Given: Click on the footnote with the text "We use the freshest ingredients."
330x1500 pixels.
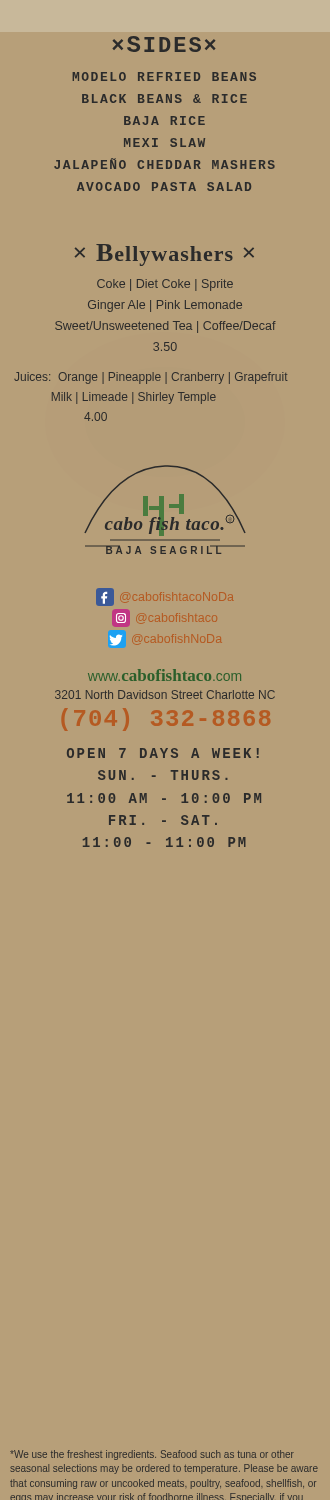Looking at the screenshot, I should click(164, 1474).
